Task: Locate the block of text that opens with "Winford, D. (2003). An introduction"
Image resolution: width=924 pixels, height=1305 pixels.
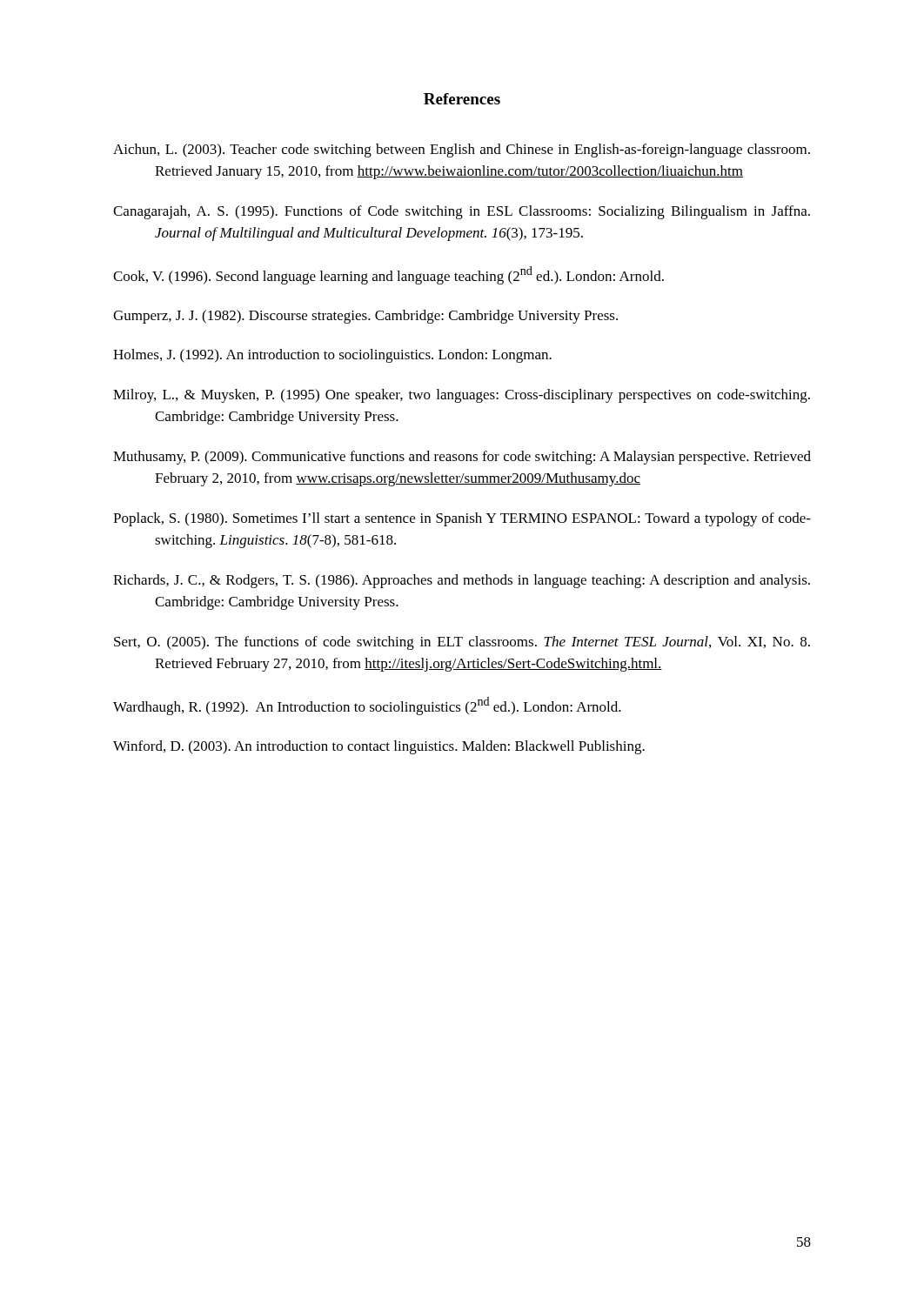Action: click(379, 746)
